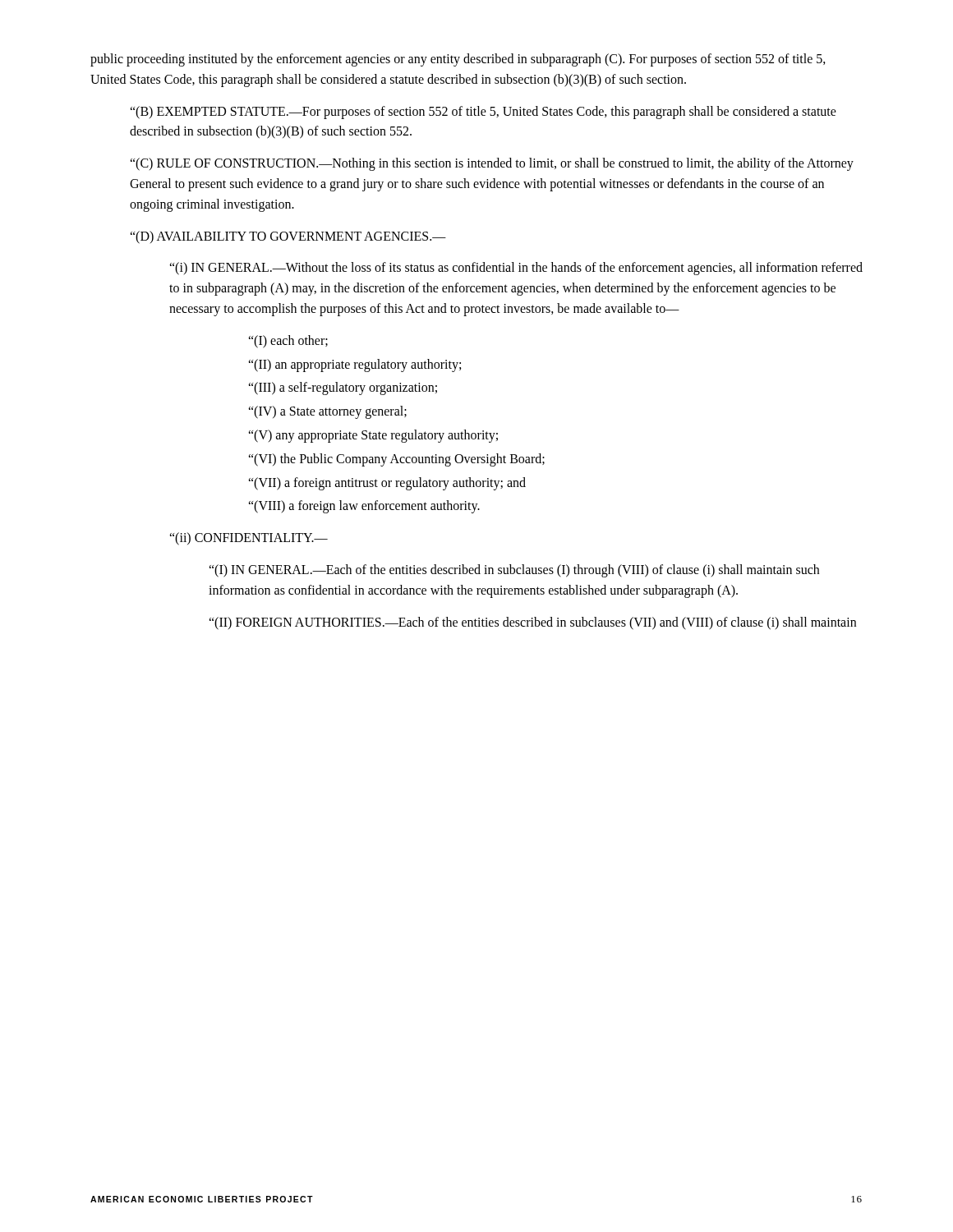Screen dimensions: 1232x953
Task: Point to the block beginning "“(VII) a foreign antitrust or"
Action: (x=387, y=482)
